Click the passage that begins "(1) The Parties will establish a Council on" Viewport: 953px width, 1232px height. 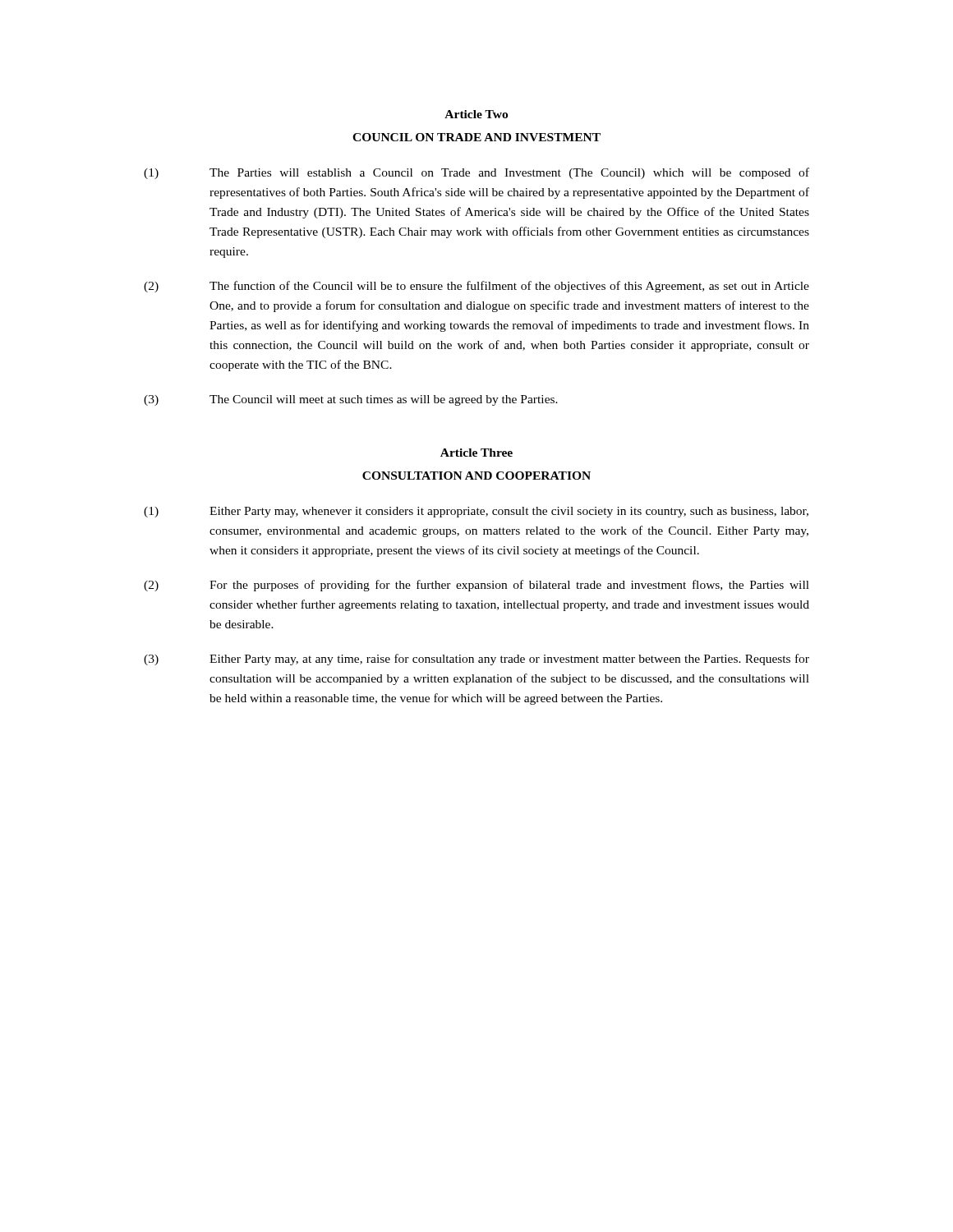coord(476,212)
